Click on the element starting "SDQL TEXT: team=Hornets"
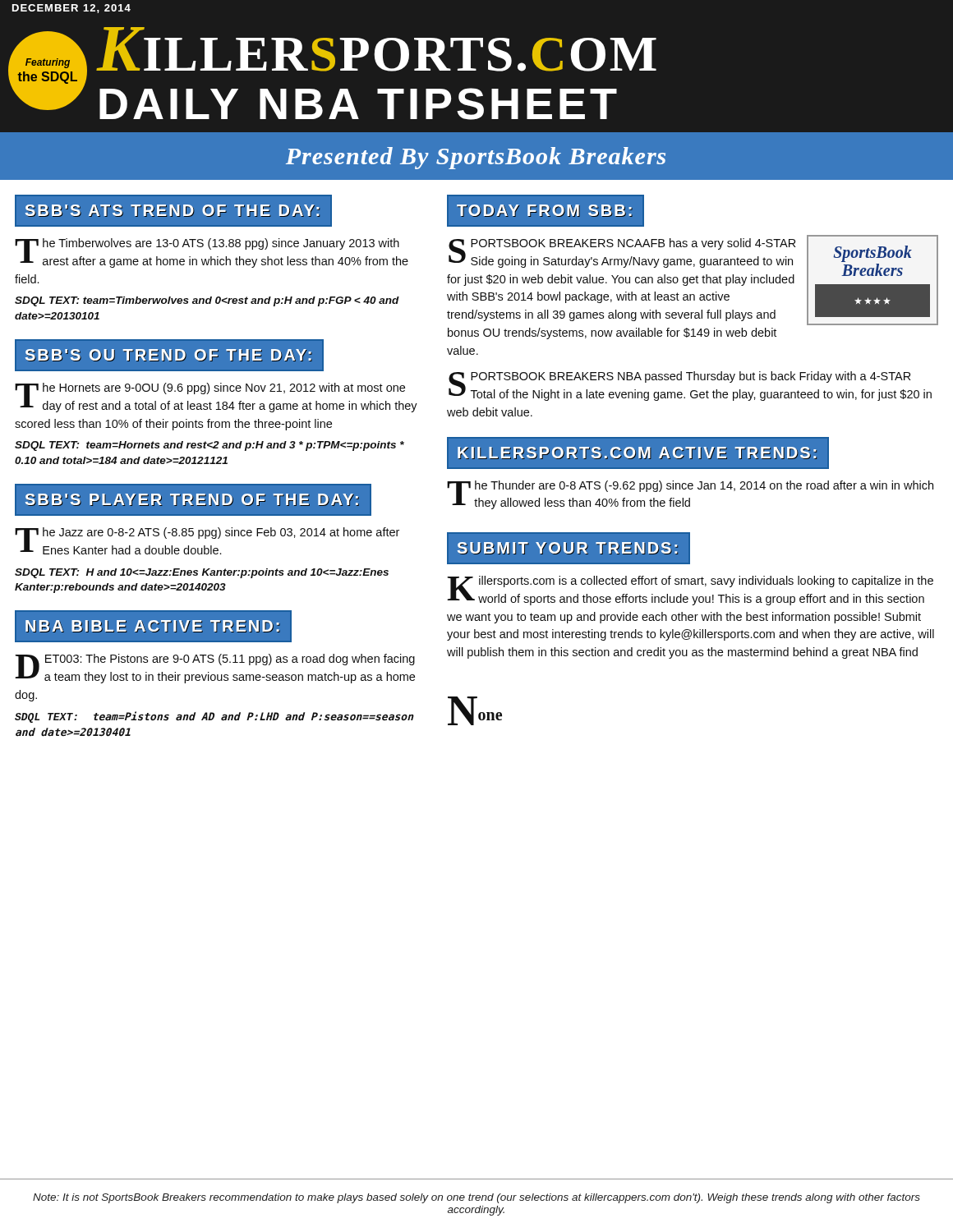 coord(209,453)
